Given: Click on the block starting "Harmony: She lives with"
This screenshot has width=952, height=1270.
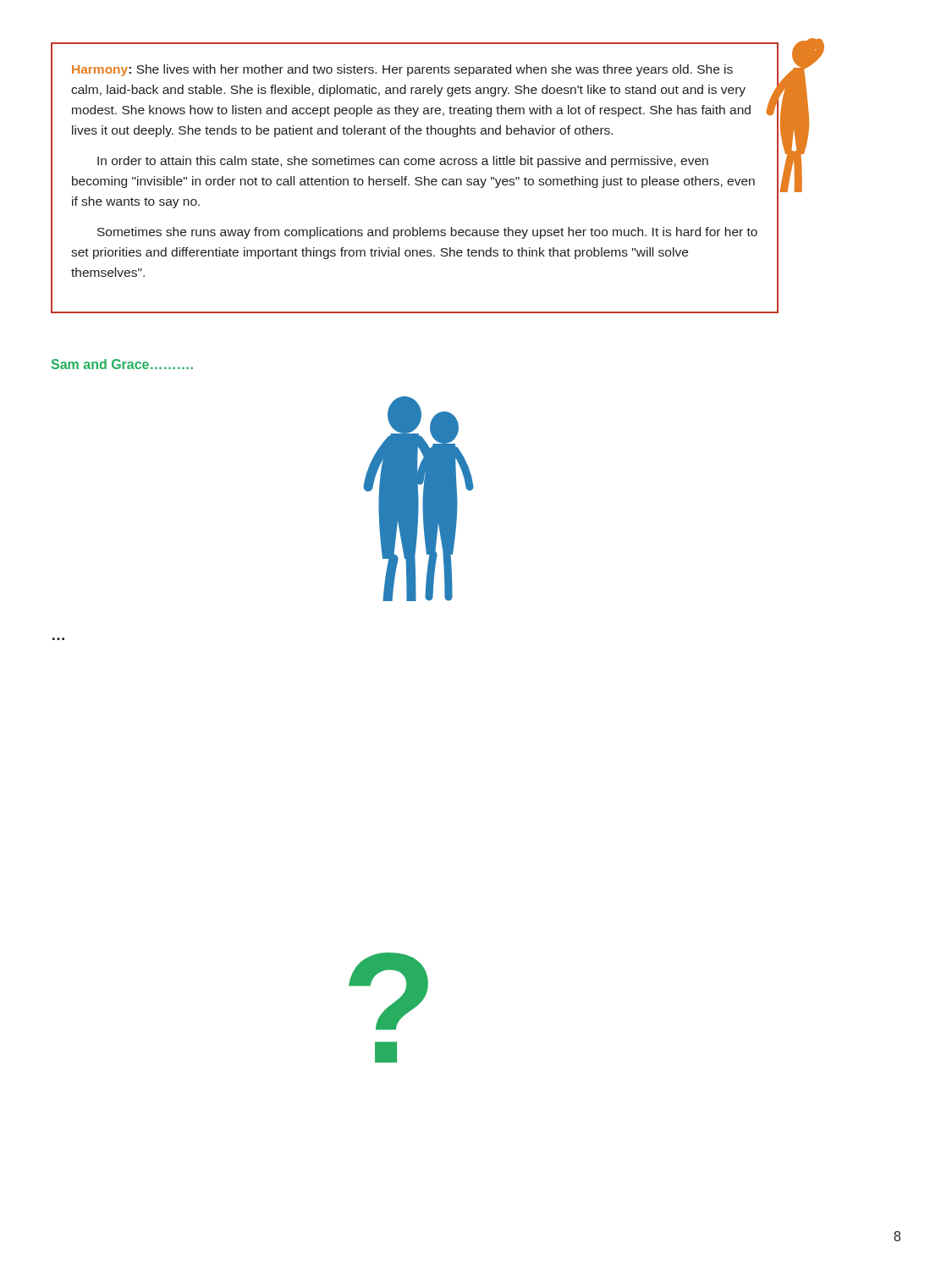Looking at the screenshot, I should [x=415, y=171].
